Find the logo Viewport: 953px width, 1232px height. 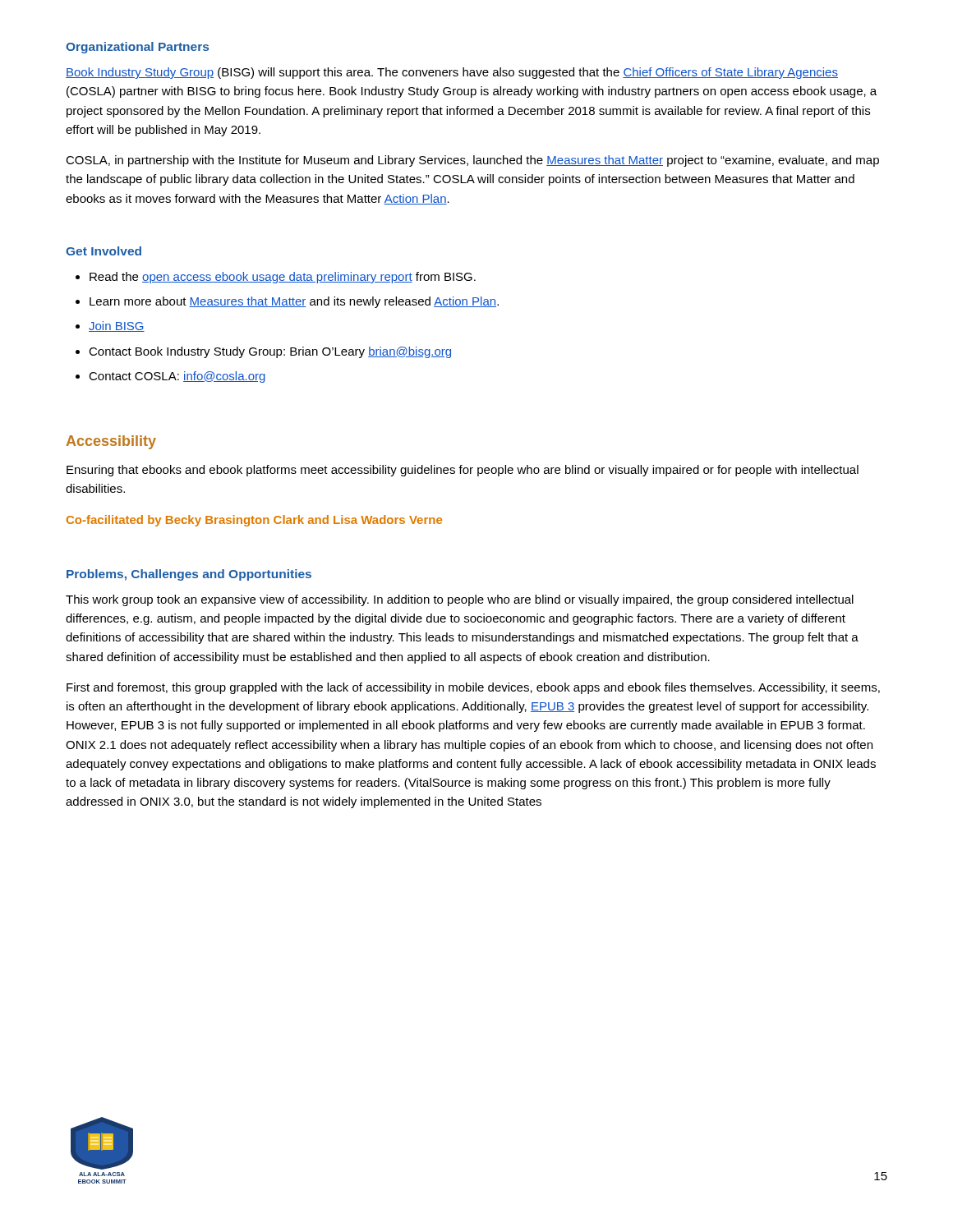(x=102, y=1150)
